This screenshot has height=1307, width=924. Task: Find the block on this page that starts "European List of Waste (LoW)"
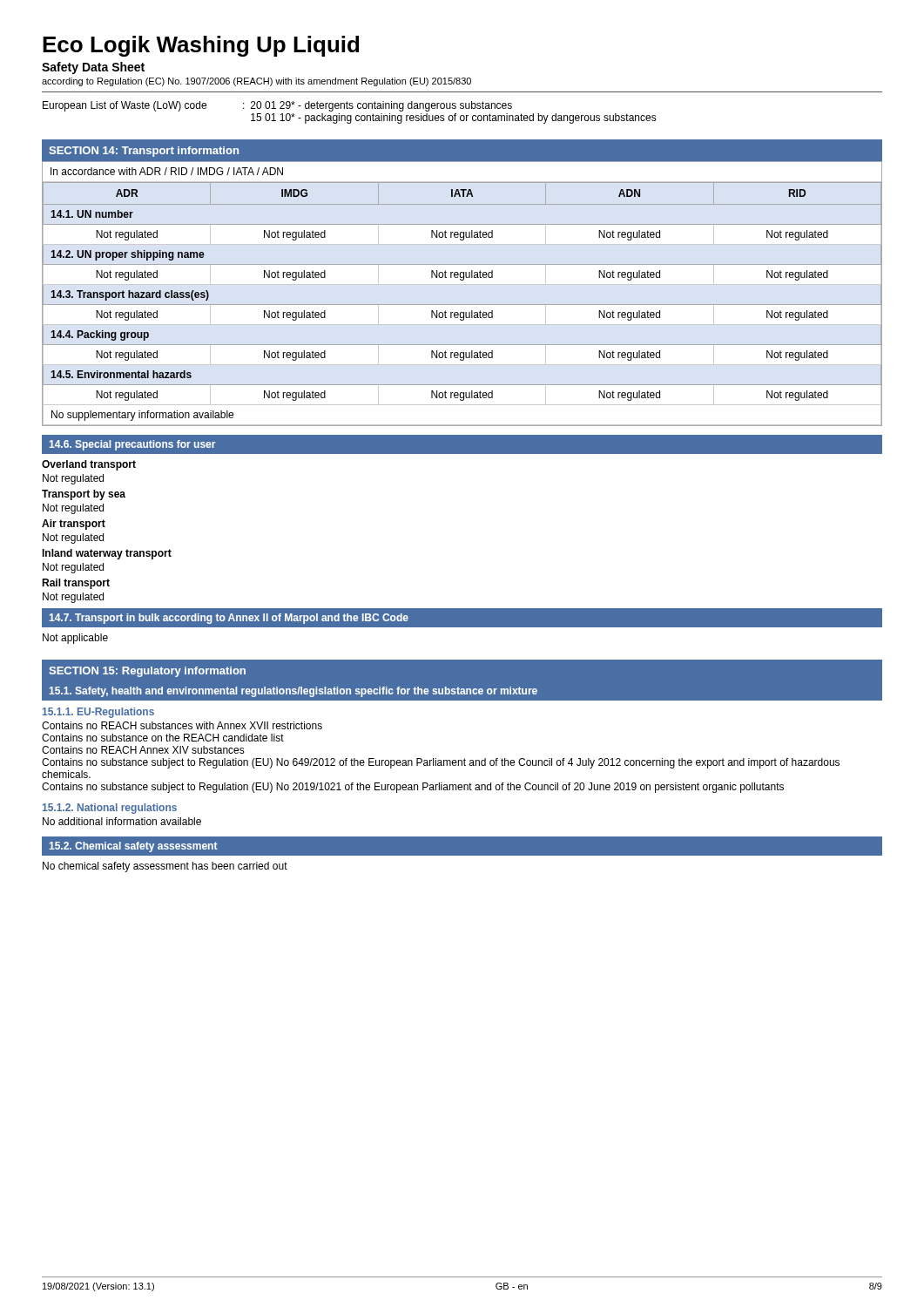pyautogui.click(x=349, y=112)
